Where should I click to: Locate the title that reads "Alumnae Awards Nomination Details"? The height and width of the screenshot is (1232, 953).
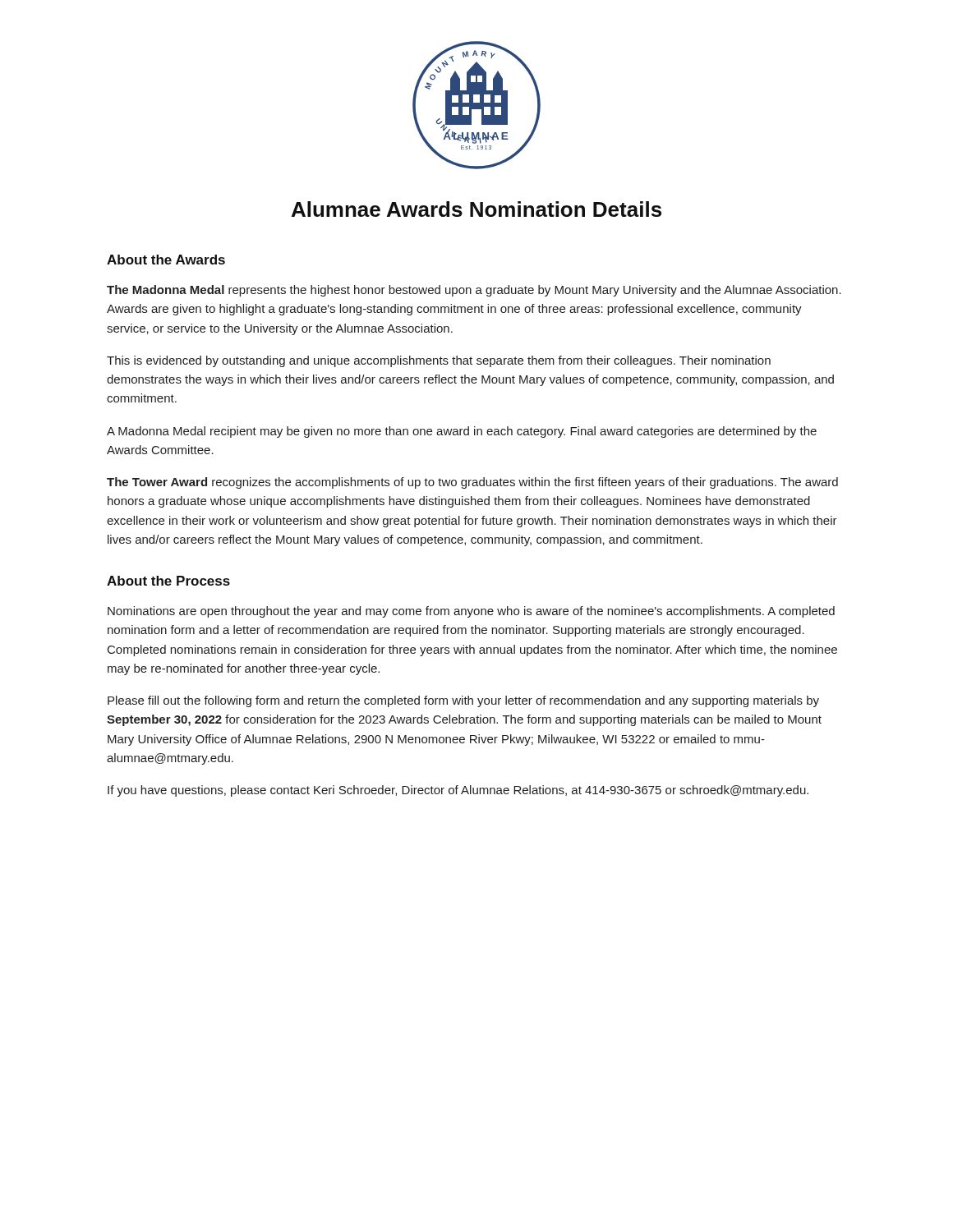click(x=476, y=209)
